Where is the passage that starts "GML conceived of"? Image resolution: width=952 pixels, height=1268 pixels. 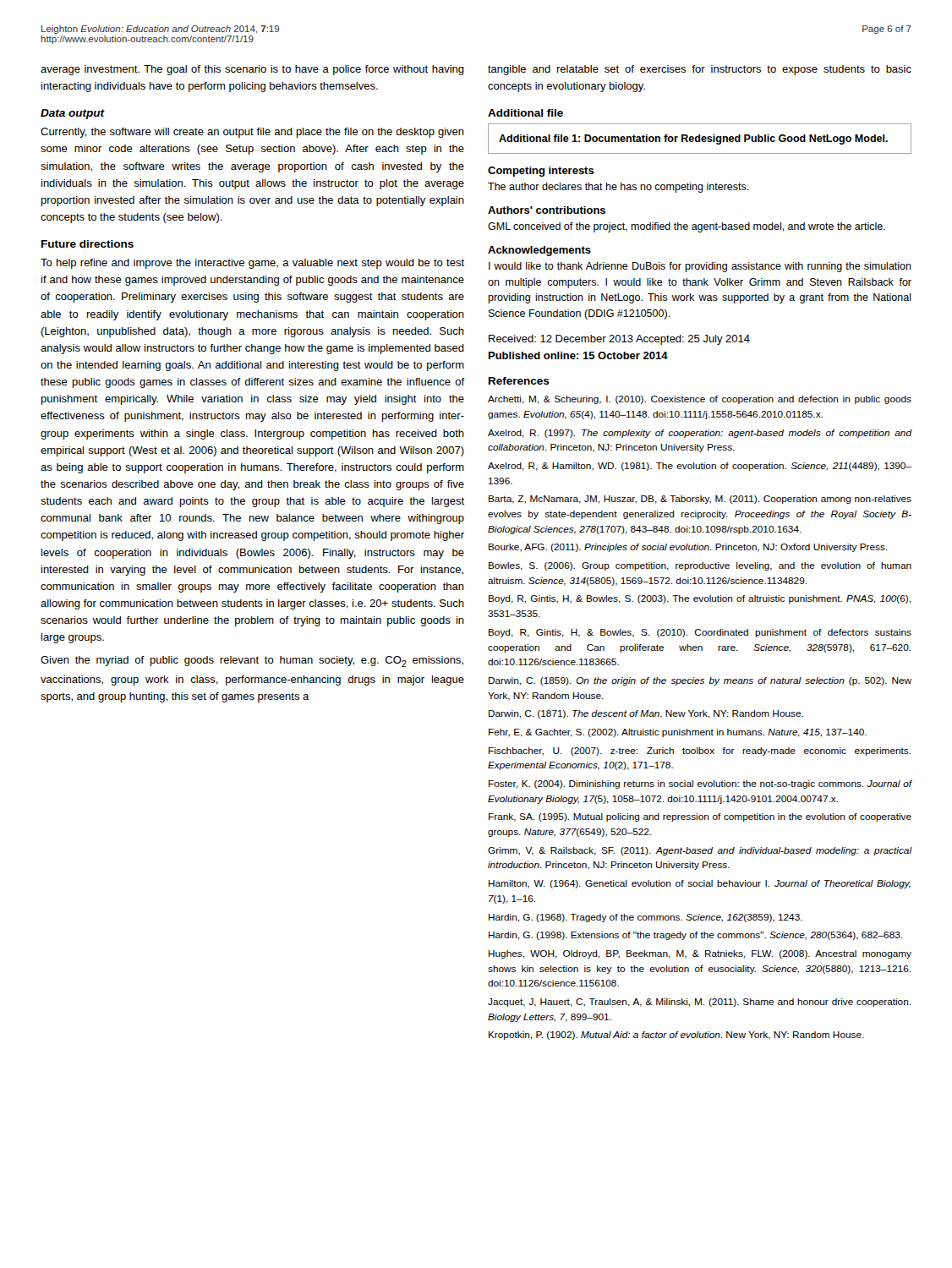tap(700, 227)
